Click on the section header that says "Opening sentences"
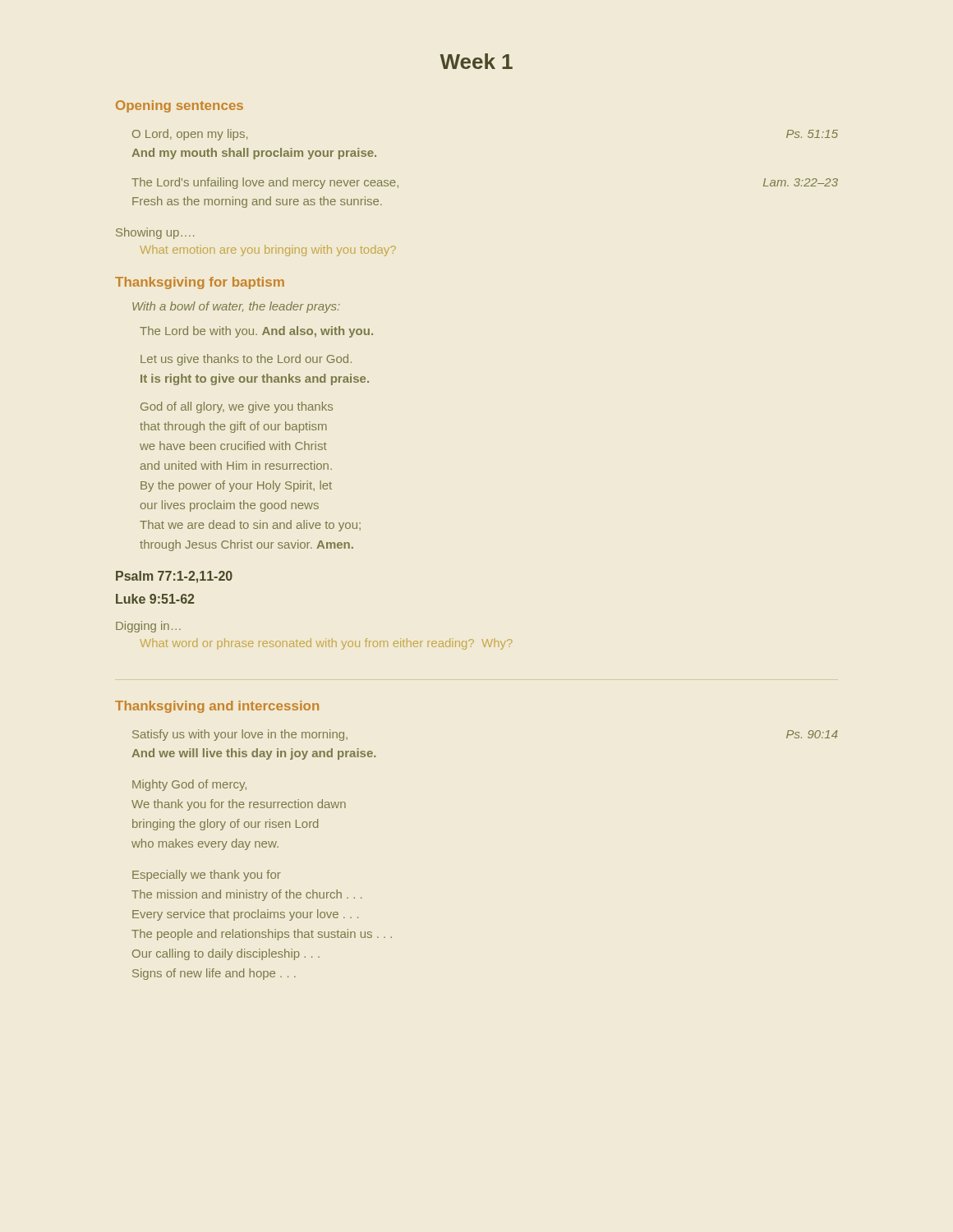Screen dimensions: 1232x953 click(179, 106)
